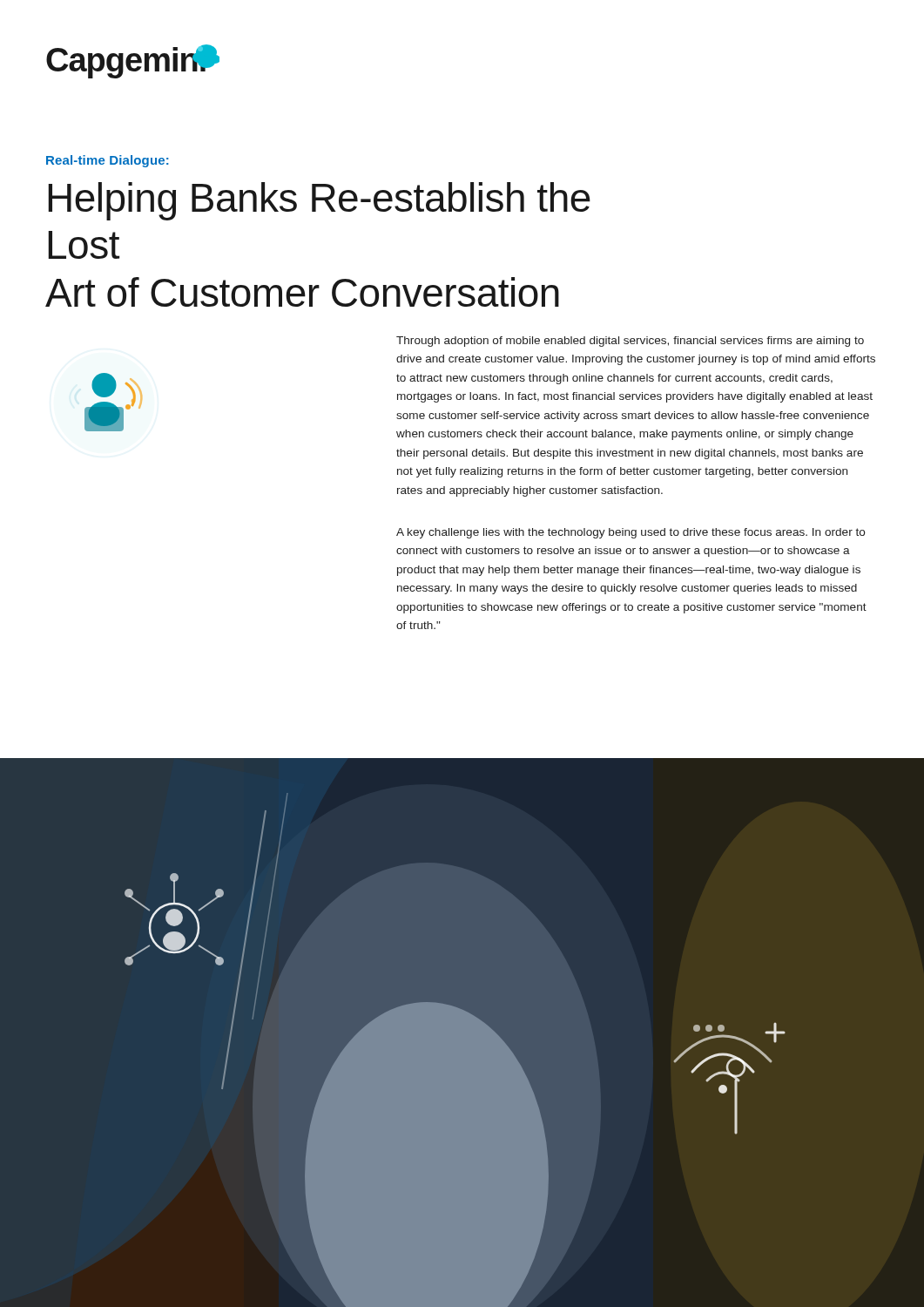Viewport: 924px width, 1307px height.
Task: Select the illustration
Action: point(104,403)
